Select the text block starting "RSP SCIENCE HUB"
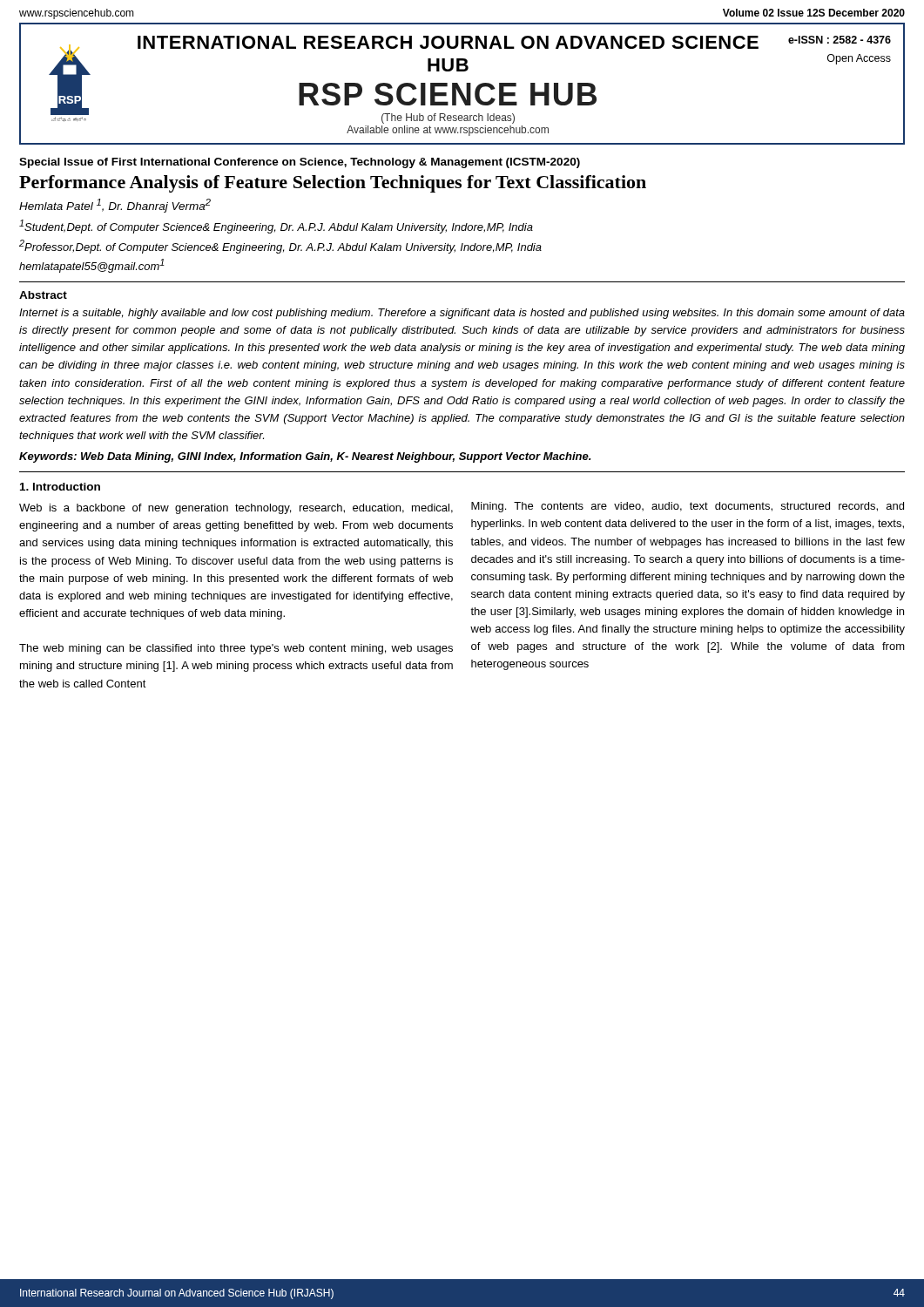This screenshot has width=924, height=1307. [448, 95]
